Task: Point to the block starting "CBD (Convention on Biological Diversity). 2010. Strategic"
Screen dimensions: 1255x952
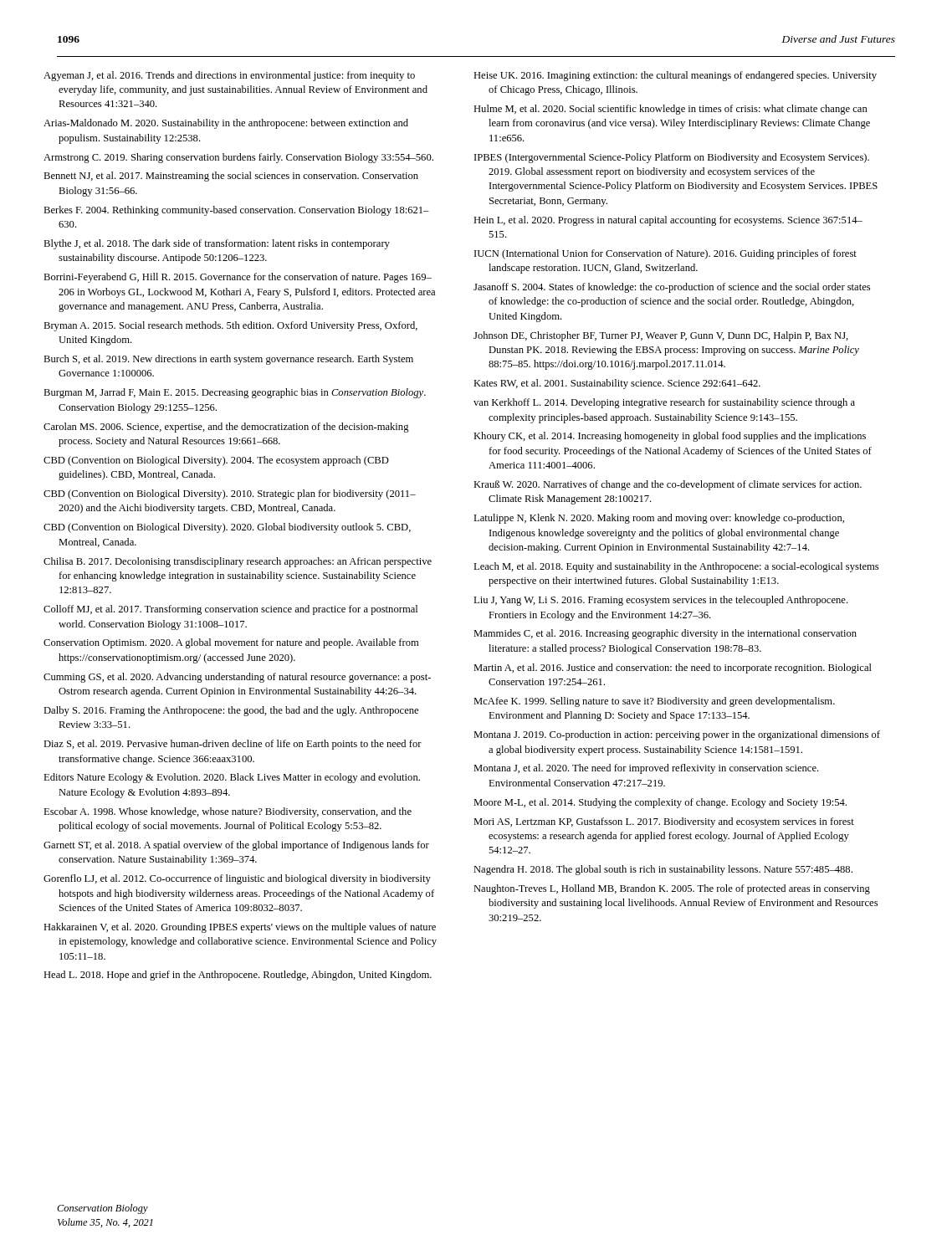Action: pos(229,501)
